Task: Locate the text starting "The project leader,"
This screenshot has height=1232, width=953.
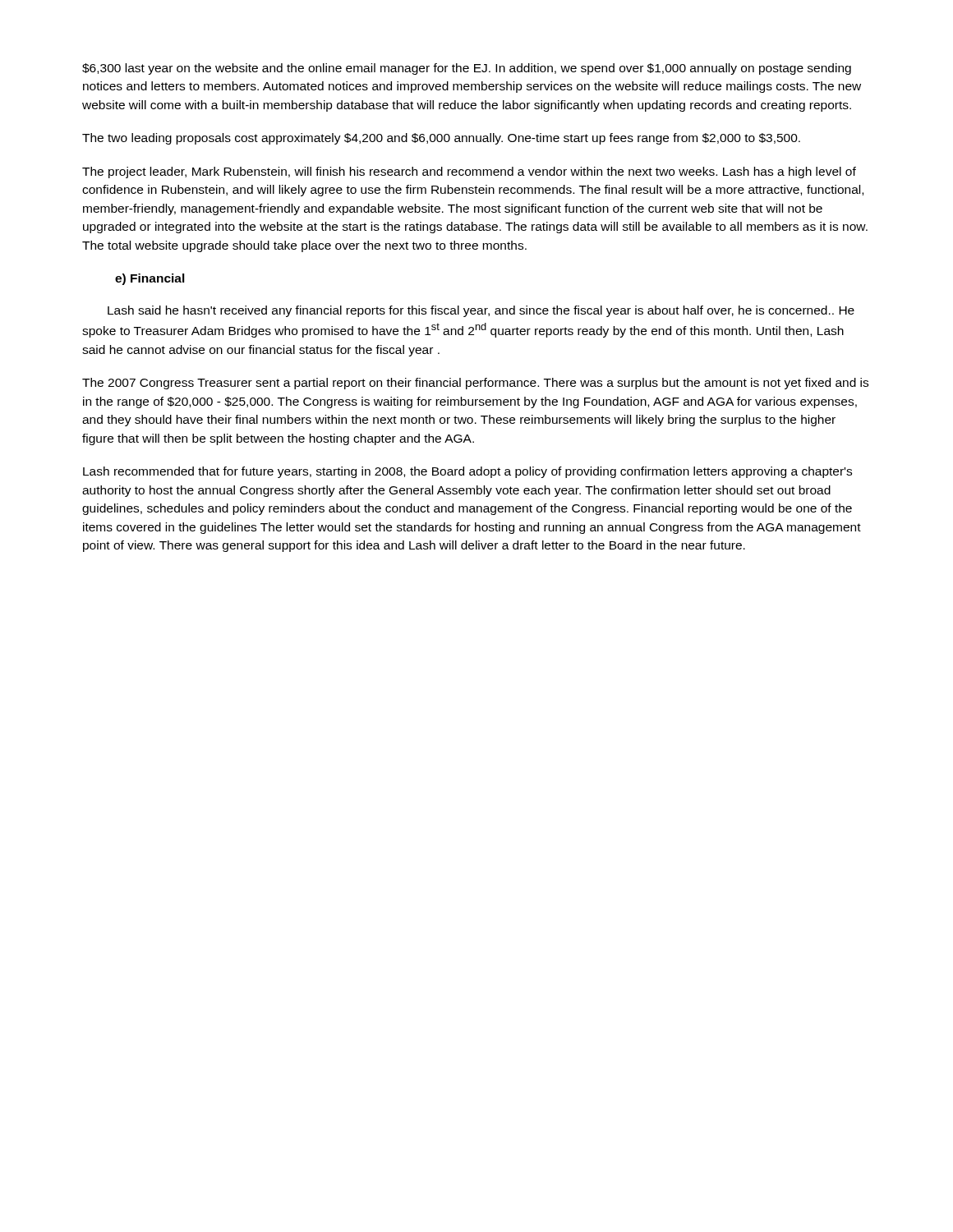Action: [475, 208]
